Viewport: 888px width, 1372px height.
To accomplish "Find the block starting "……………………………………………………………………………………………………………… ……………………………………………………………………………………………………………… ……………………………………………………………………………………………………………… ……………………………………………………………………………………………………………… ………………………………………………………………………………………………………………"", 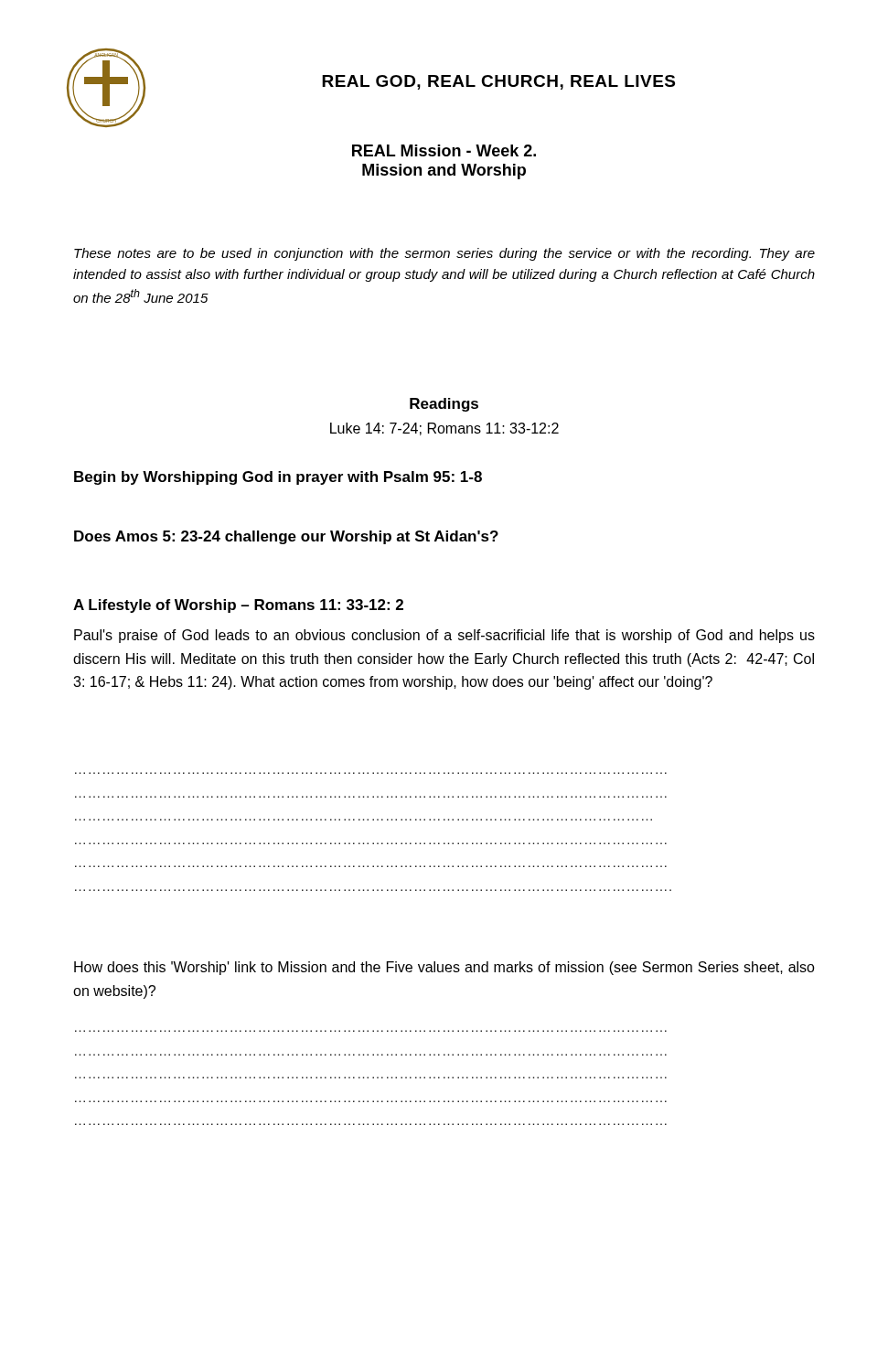I will [x=444, y=1074].
